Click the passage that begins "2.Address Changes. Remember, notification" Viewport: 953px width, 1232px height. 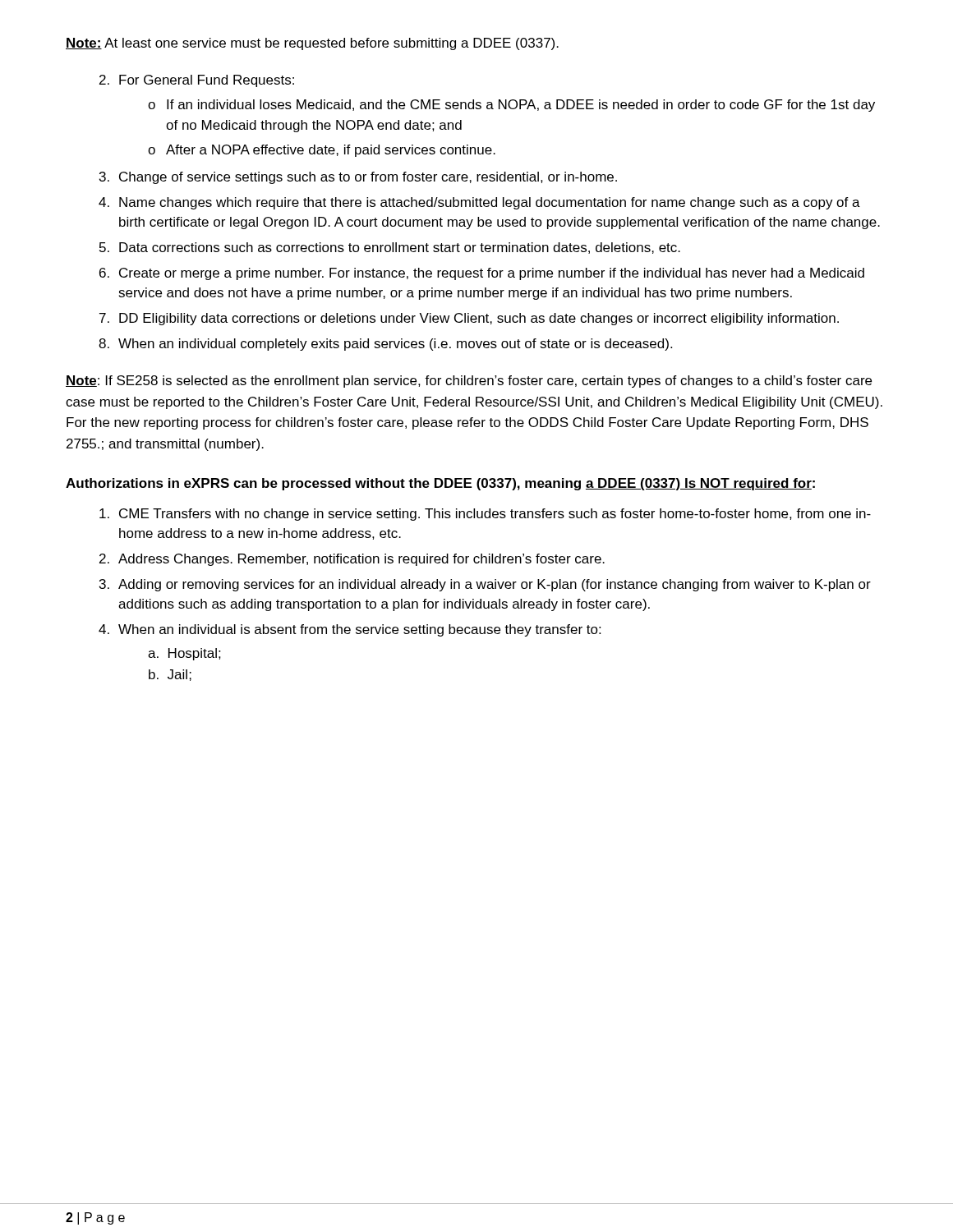pyautogui.click(x=491, y=560)
